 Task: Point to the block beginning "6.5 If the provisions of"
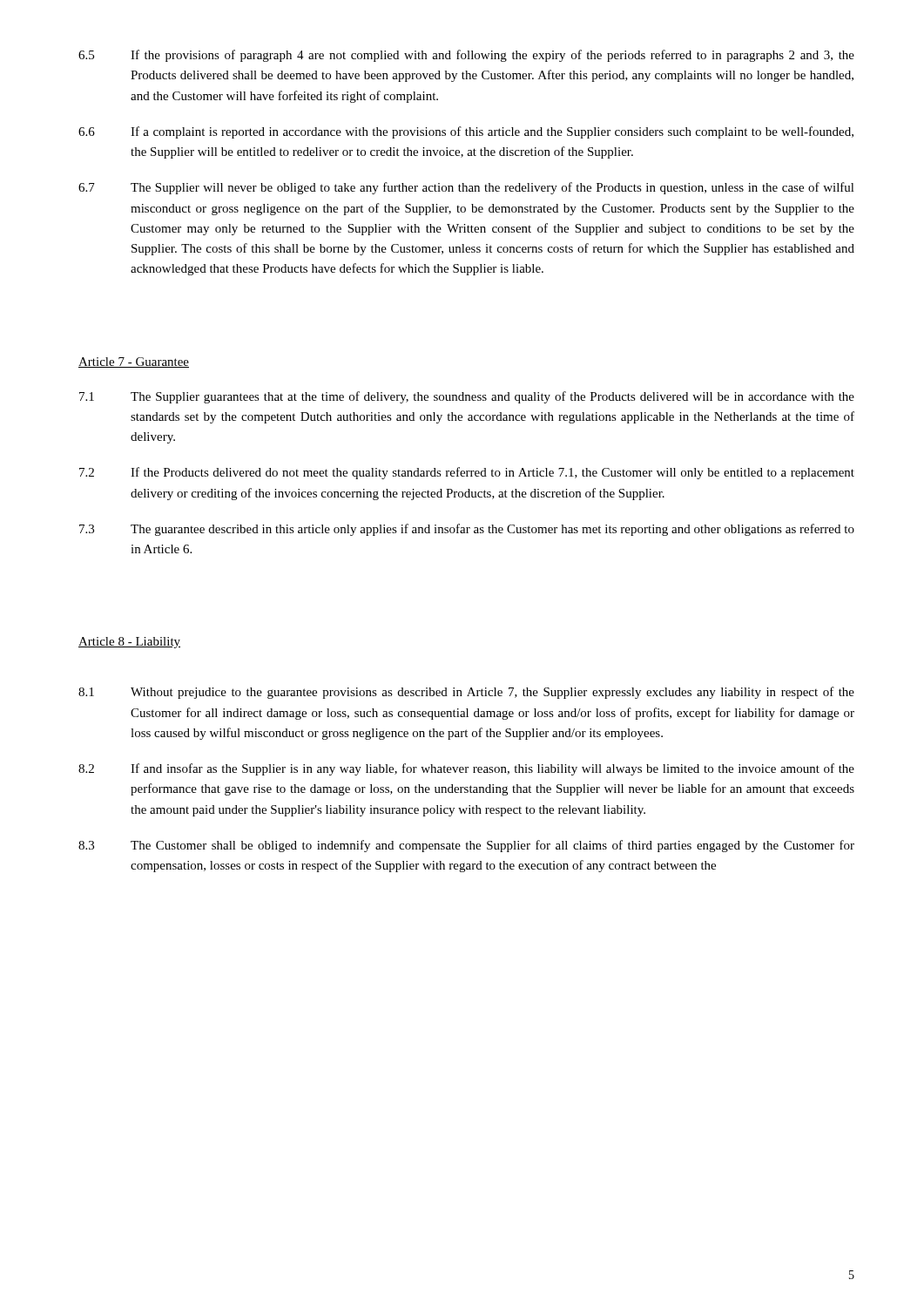[466, 76]
